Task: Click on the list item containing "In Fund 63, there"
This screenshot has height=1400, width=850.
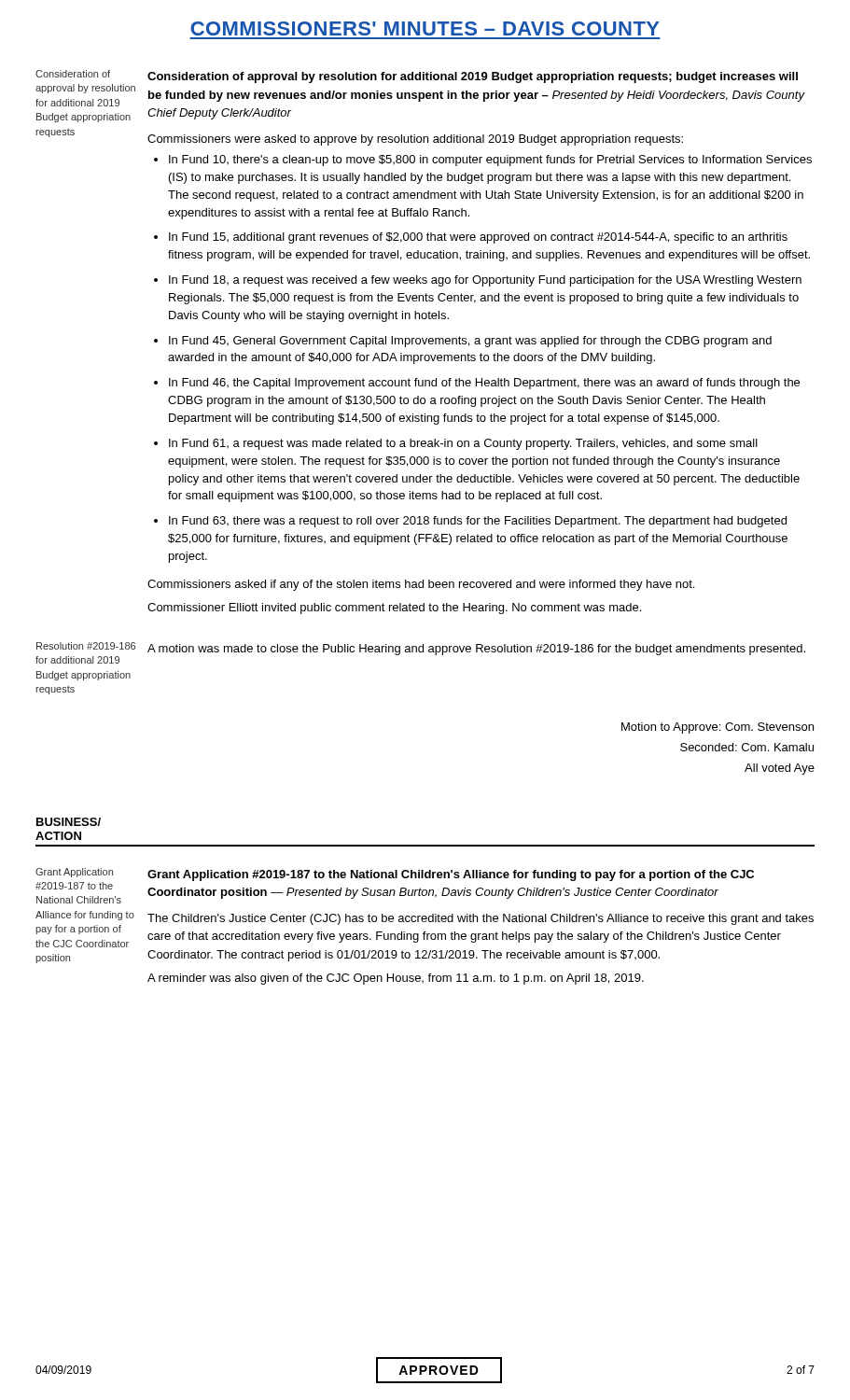Action: click(478, 538)
